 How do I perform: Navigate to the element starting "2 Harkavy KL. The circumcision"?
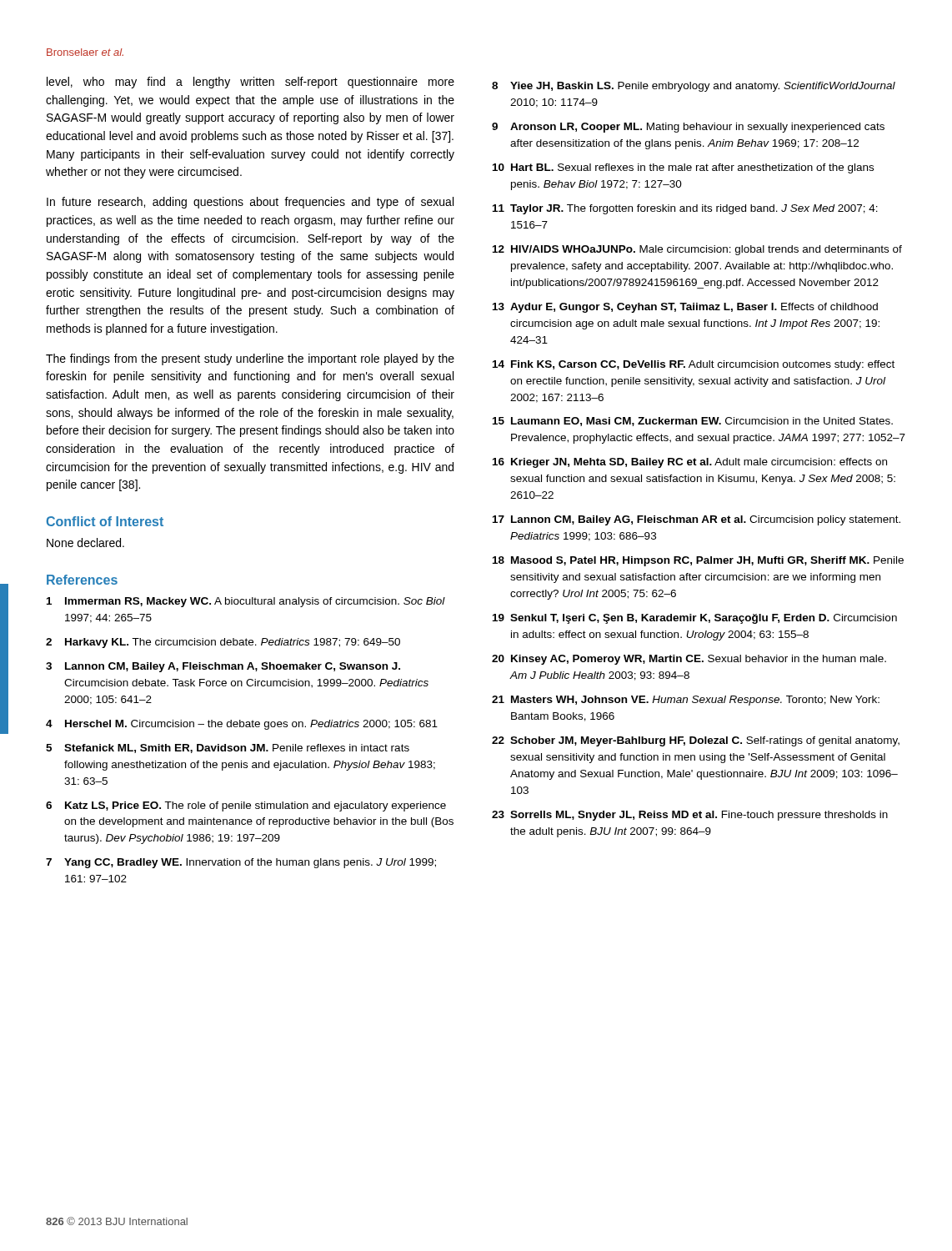pos(250,642)
